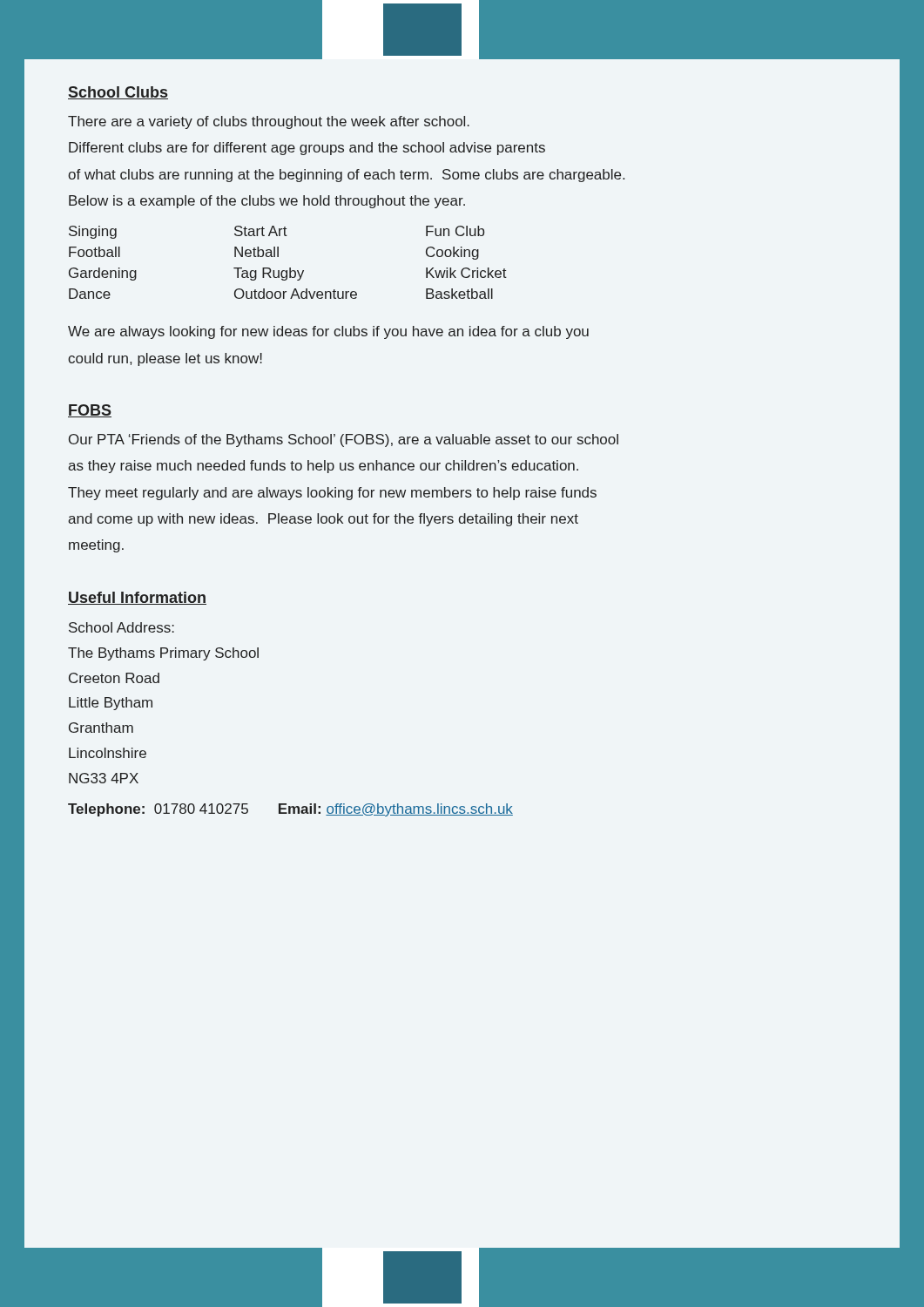Find the text block that says "of what clubs are running at the"
Screen dimensions: 1307x924
click(347, 174)
